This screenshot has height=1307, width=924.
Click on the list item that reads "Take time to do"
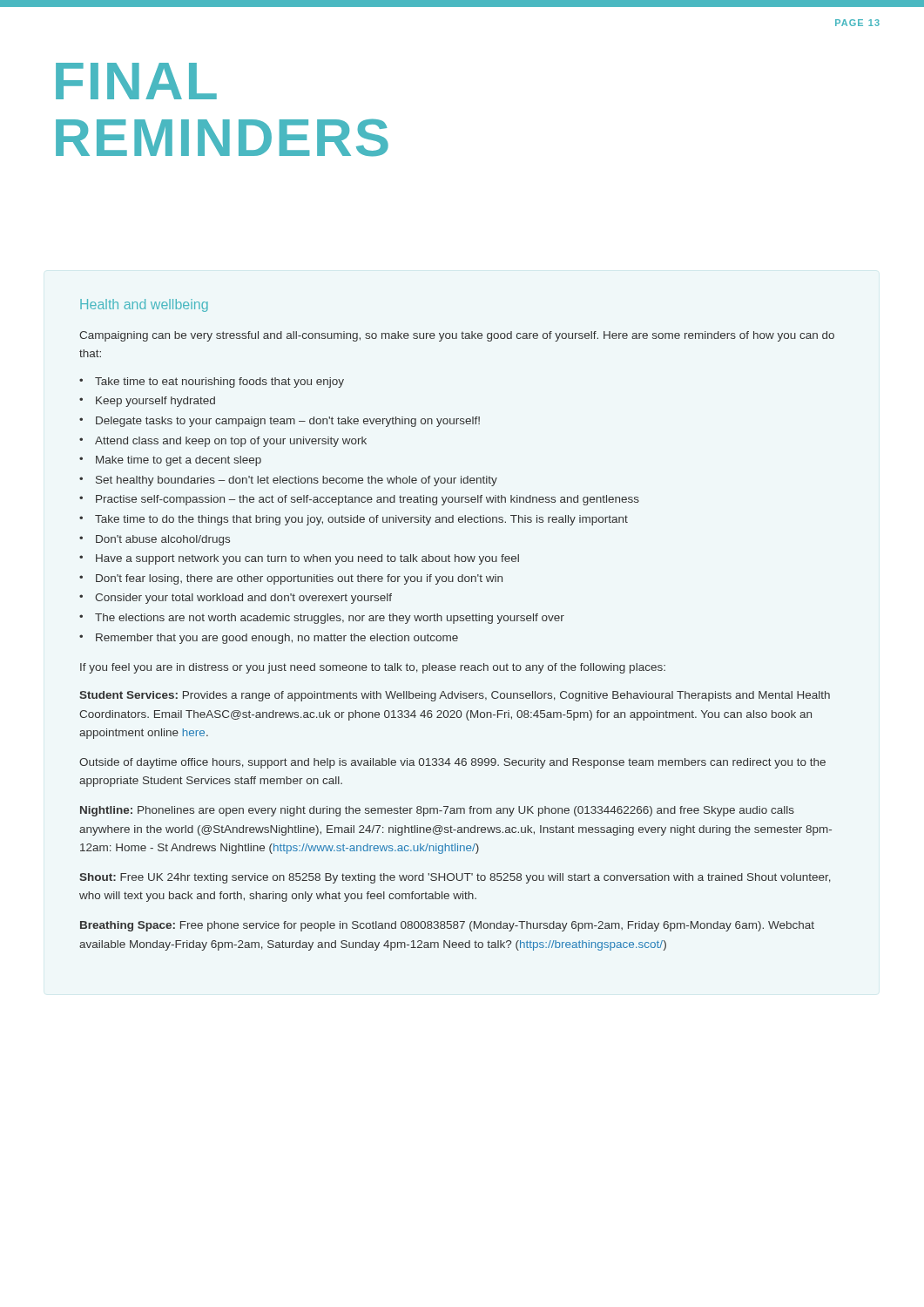pos(361,519)
